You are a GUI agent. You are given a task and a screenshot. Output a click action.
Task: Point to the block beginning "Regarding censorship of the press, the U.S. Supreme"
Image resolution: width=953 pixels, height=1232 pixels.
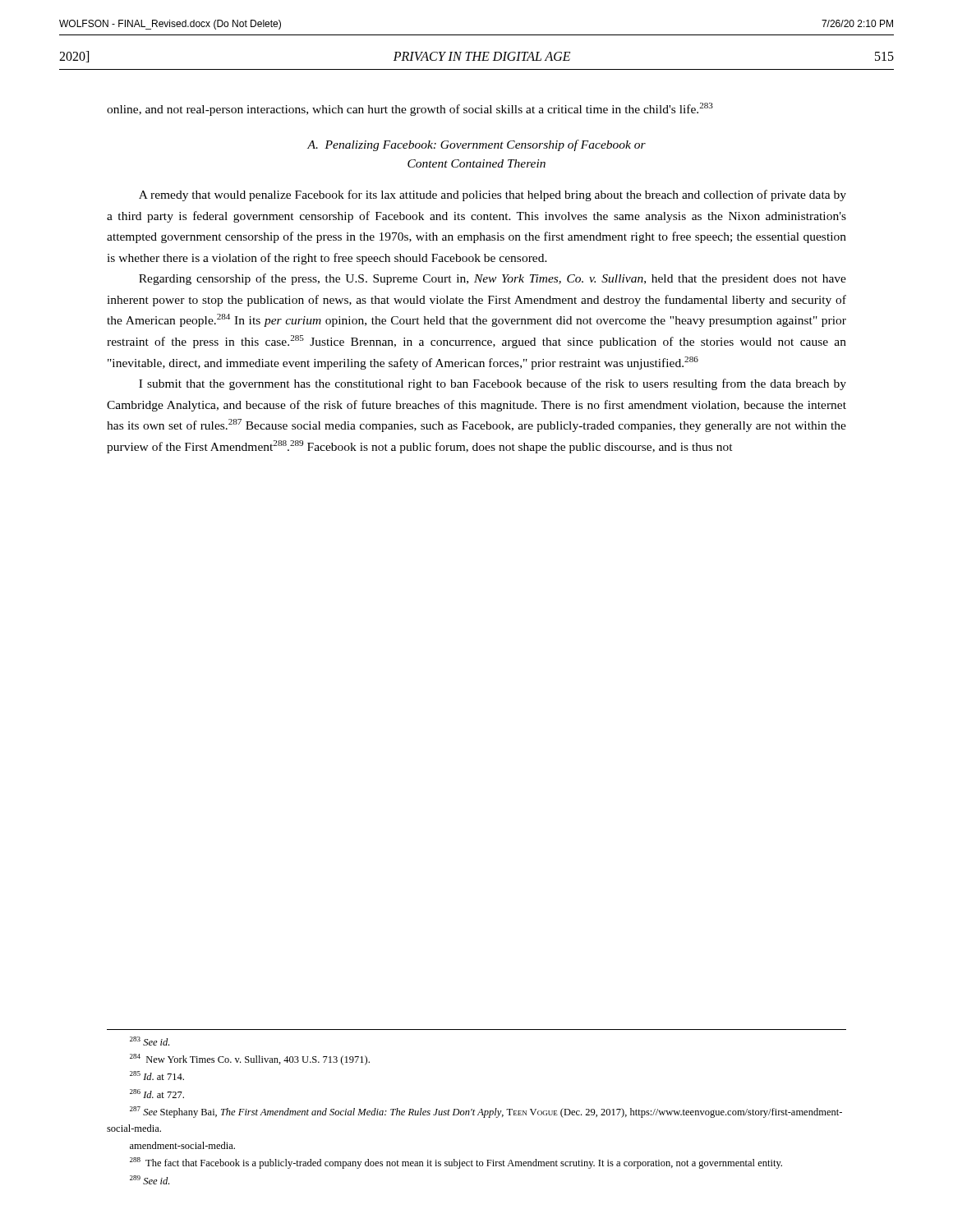(476, 321)
